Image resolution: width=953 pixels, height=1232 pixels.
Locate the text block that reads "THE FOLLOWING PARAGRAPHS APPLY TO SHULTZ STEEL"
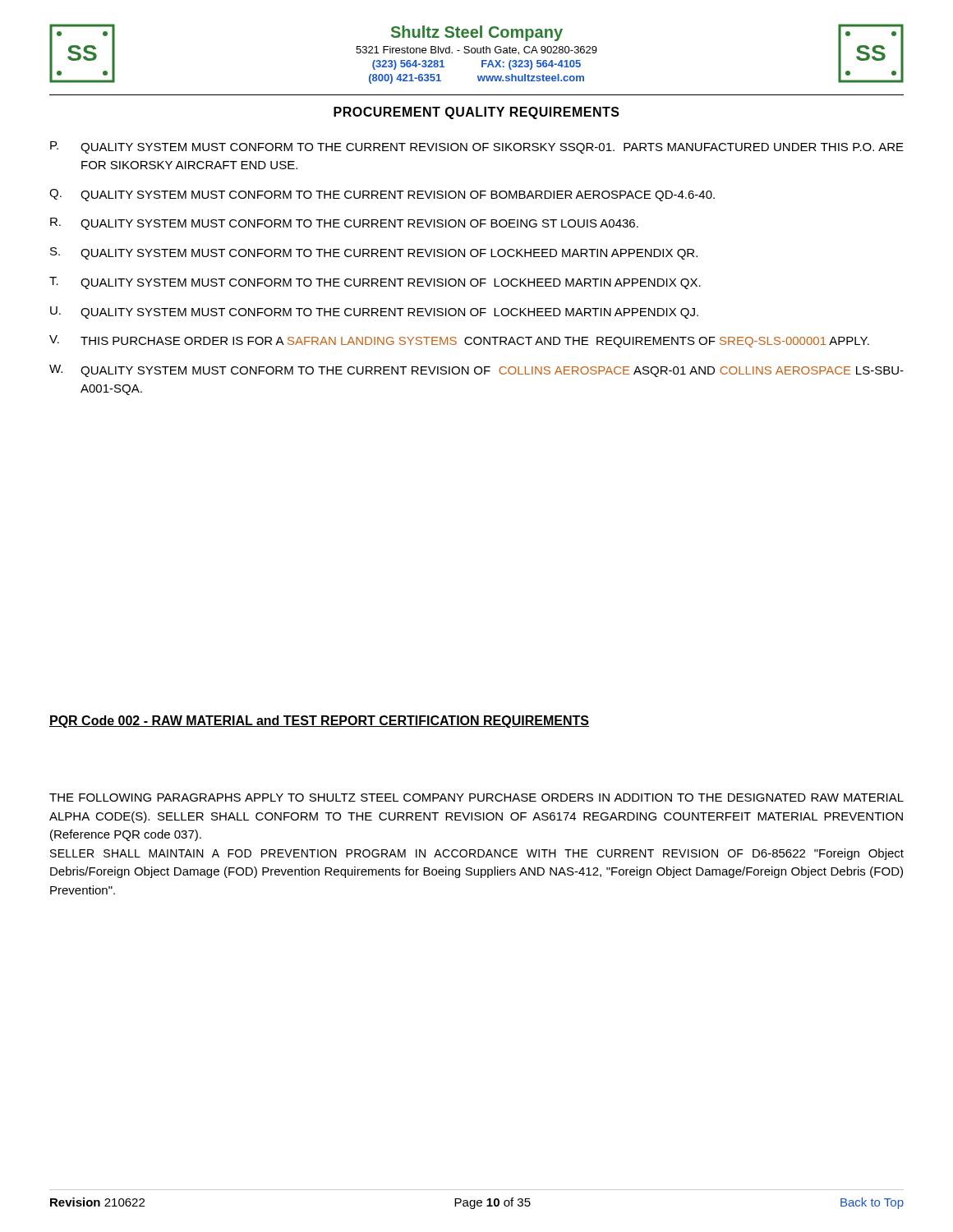coord(476,843)
